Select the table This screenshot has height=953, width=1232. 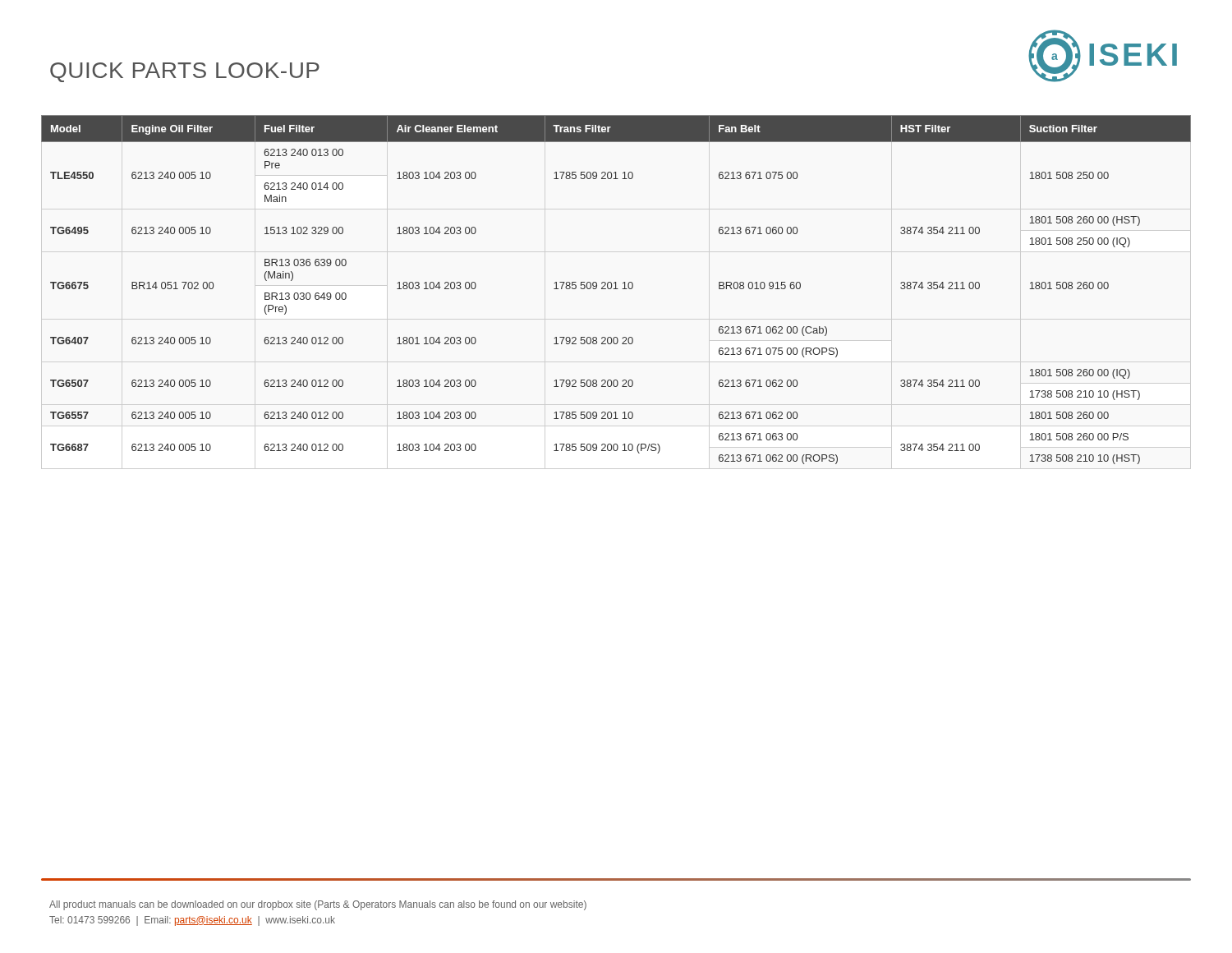pyautogui.click(x=616, y=292)
